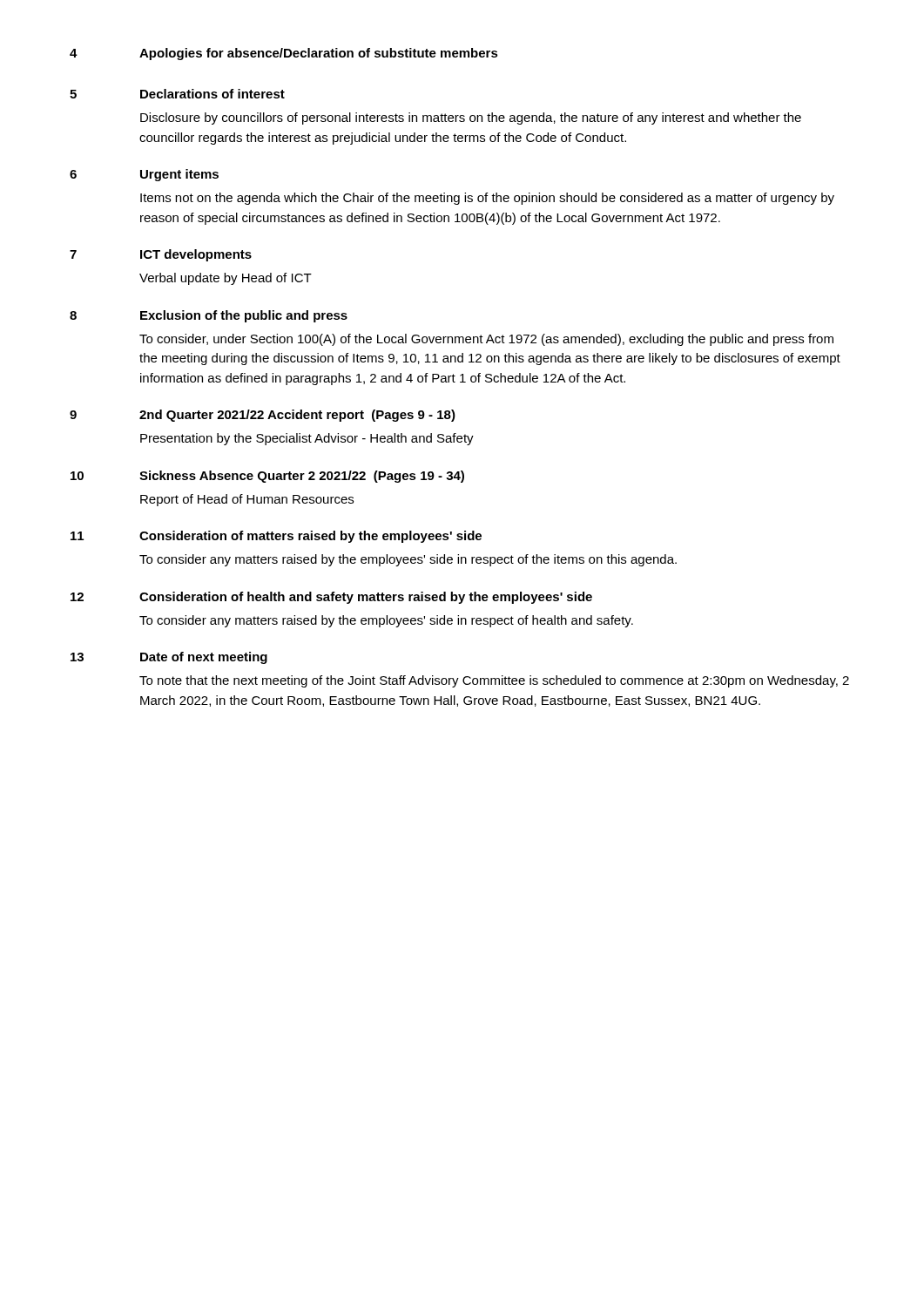Locate the block of text that opens with "Presentation by the Specialist Advisor"
The height and width of the screenshot is (1307, 924).
(306, 438)
